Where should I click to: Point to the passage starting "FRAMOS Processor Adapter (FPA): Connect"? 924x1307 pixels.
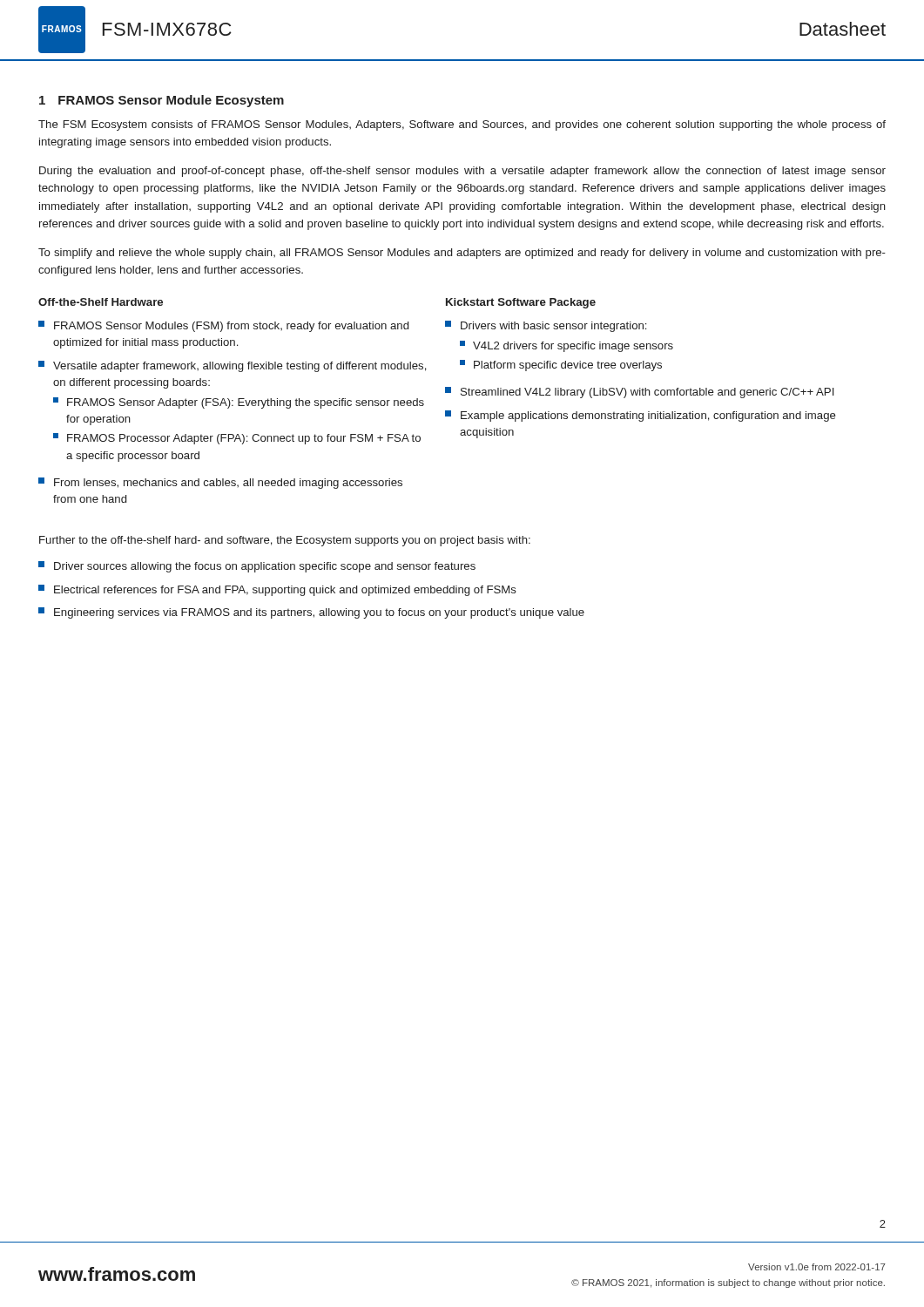click(x=240, y=447)
